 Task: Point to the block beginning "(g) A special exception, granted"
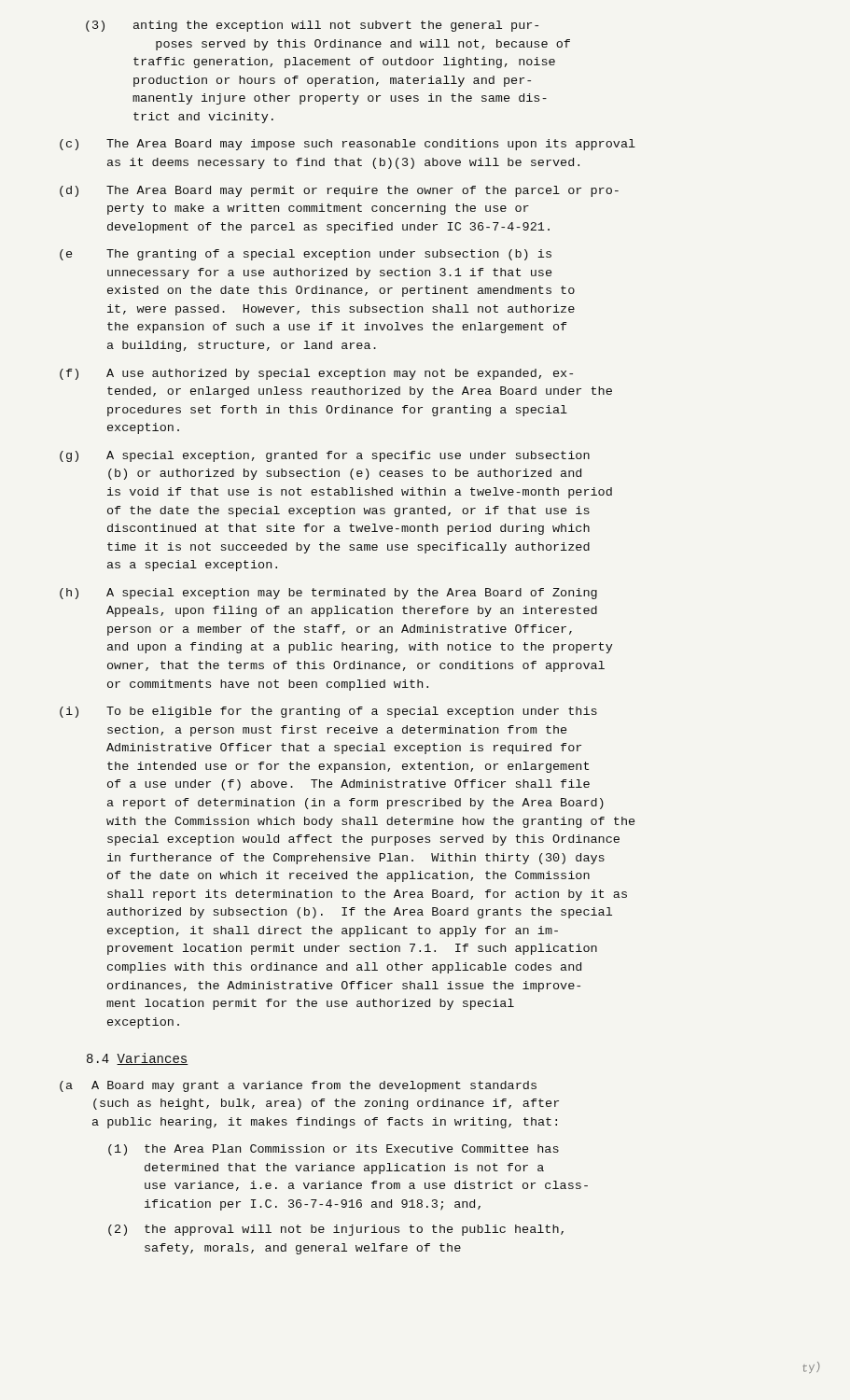[432, 511]
